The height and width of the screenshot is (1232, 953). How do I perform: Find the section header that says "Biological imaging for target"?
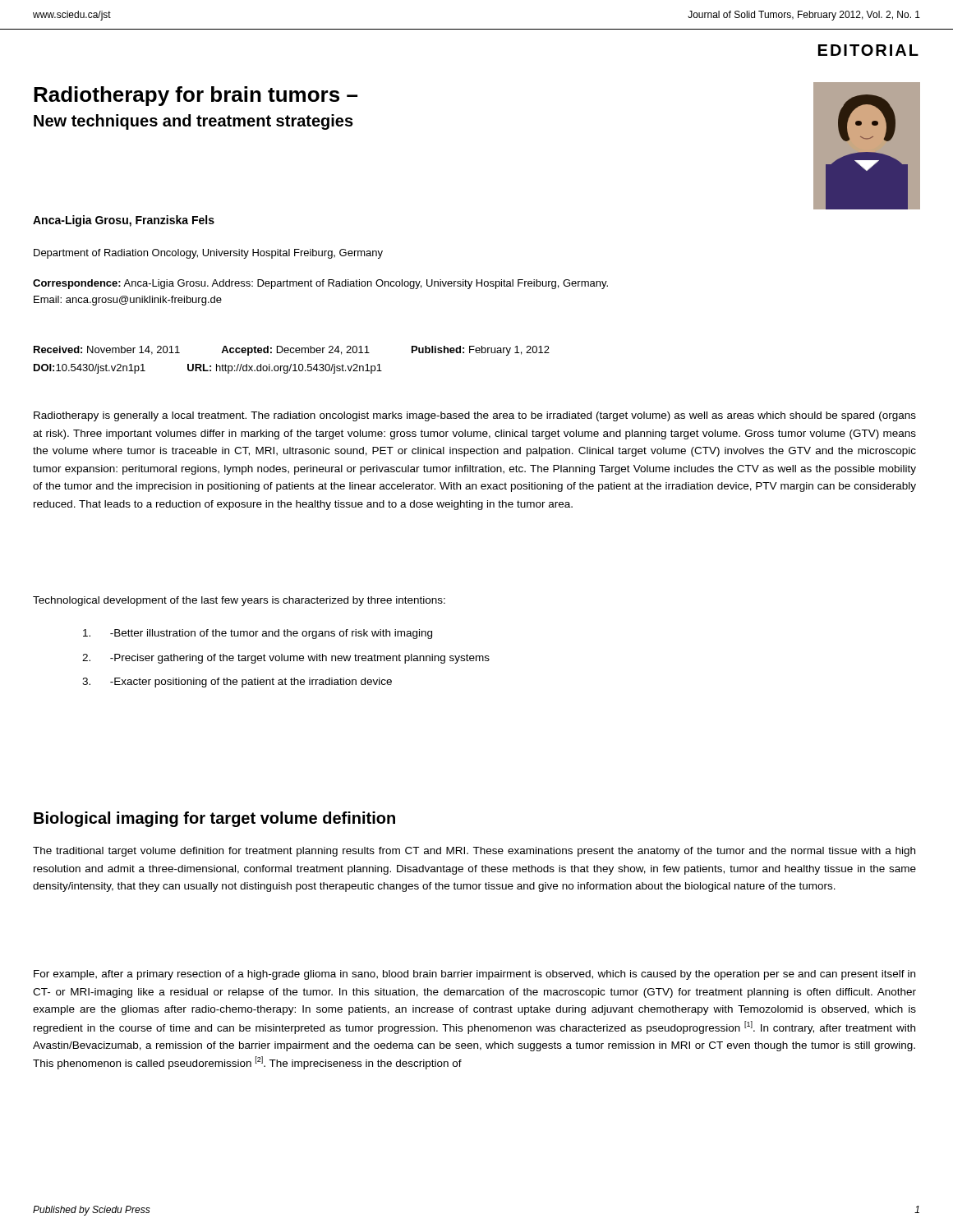215,818
